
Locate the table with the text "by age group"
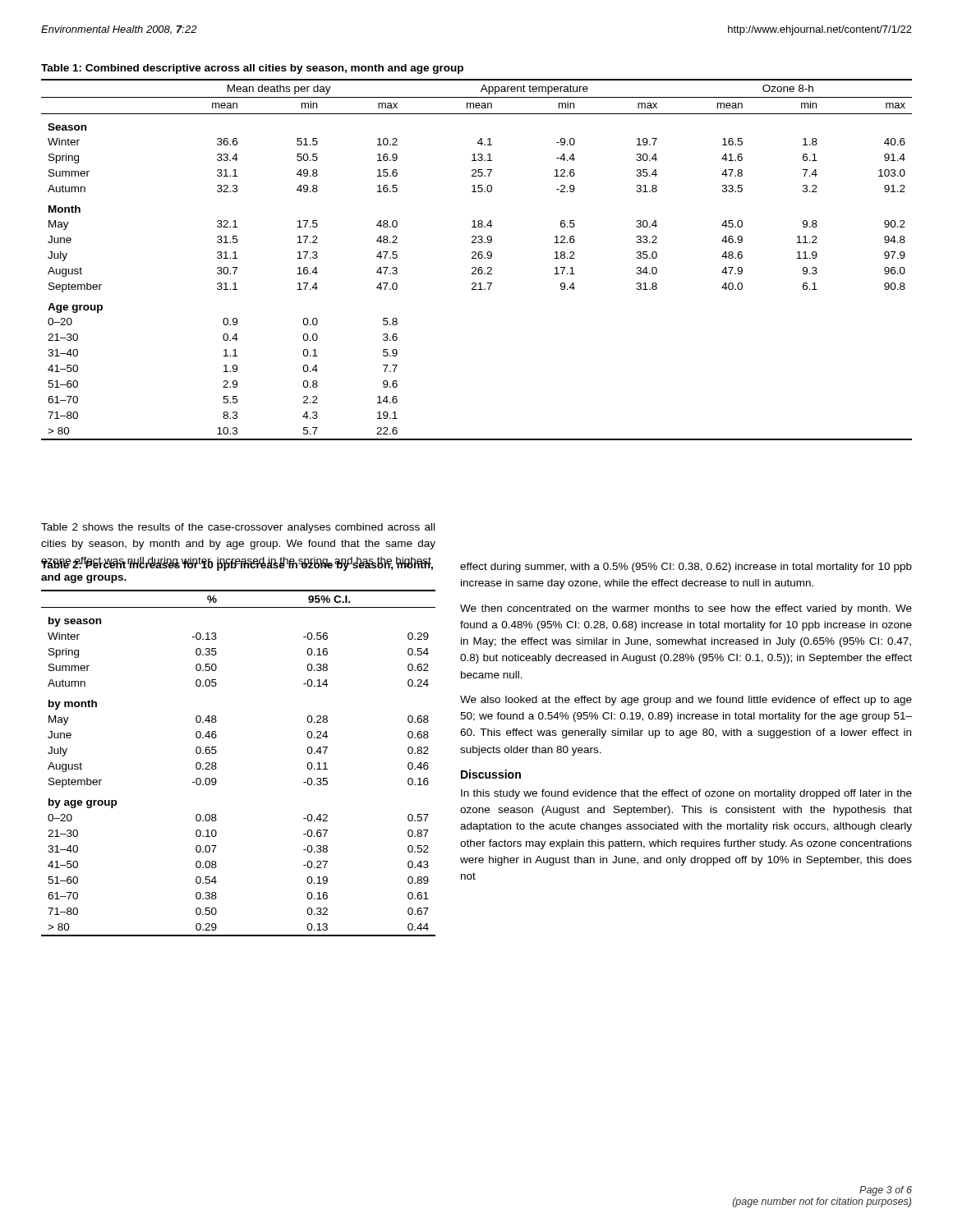point(238,763)
